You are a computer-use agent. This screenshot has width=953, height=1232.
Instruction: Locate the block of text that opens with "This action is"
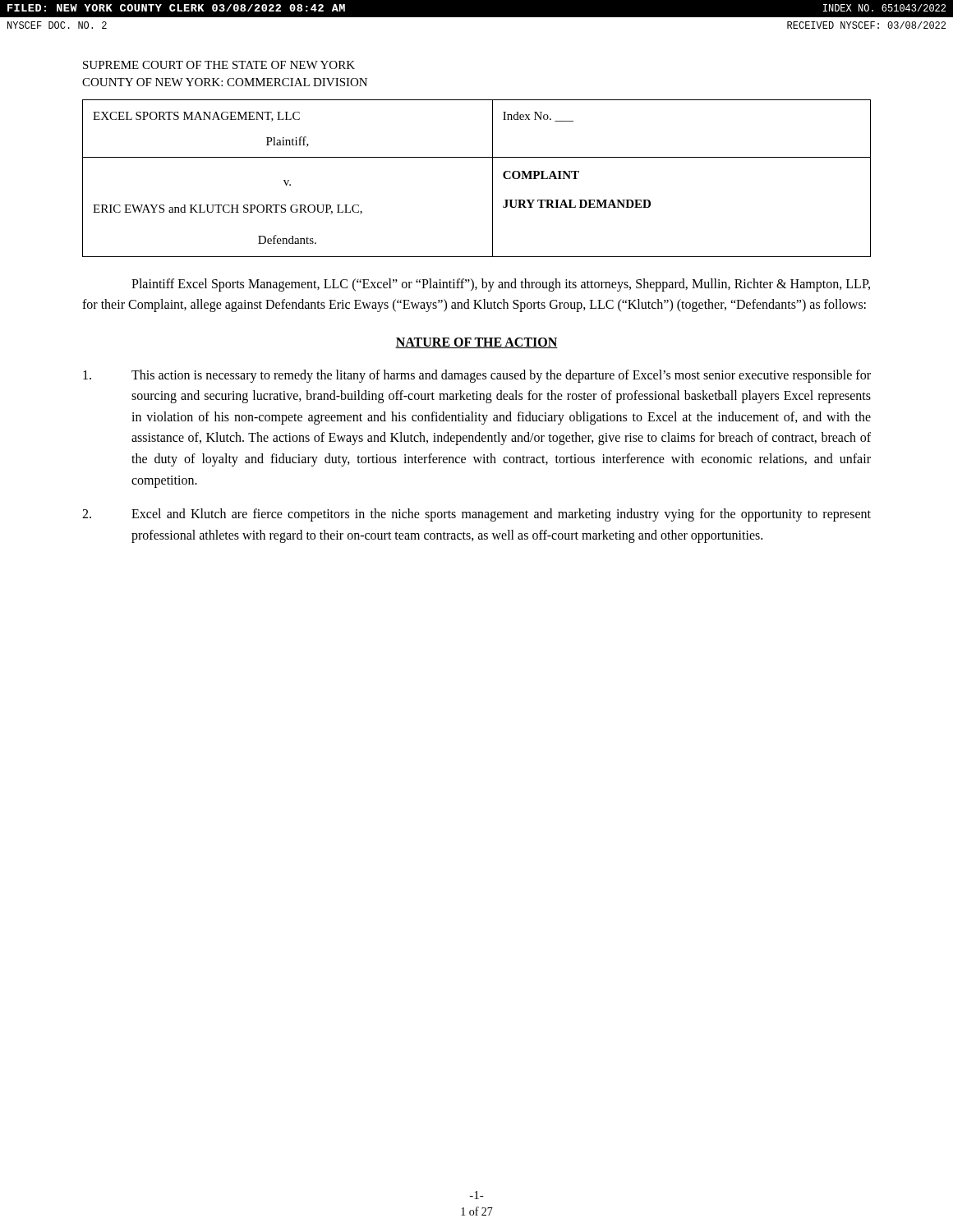[476, 428]
